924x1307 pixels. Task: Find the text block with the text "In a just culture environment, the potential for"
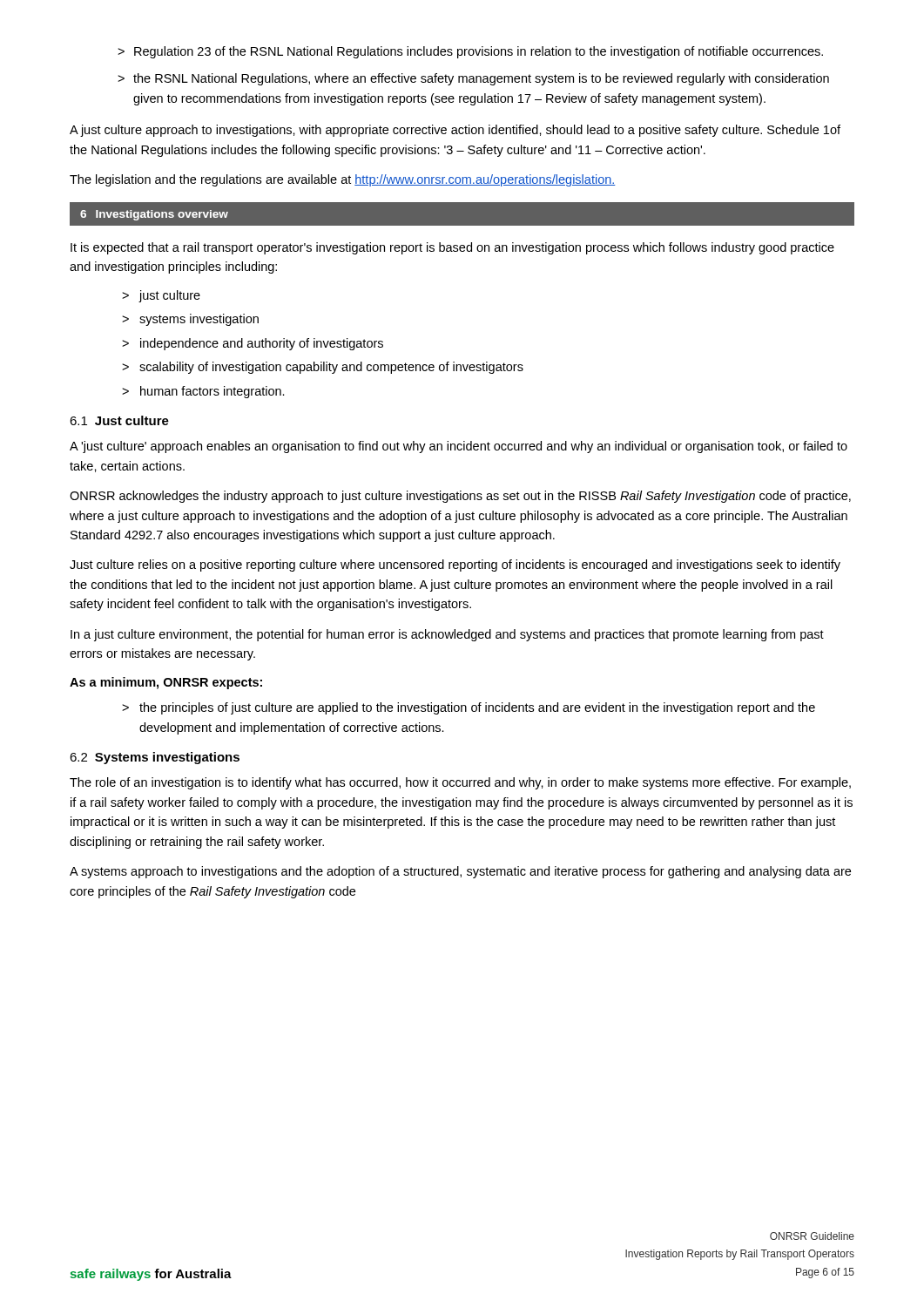coord(447,644)
